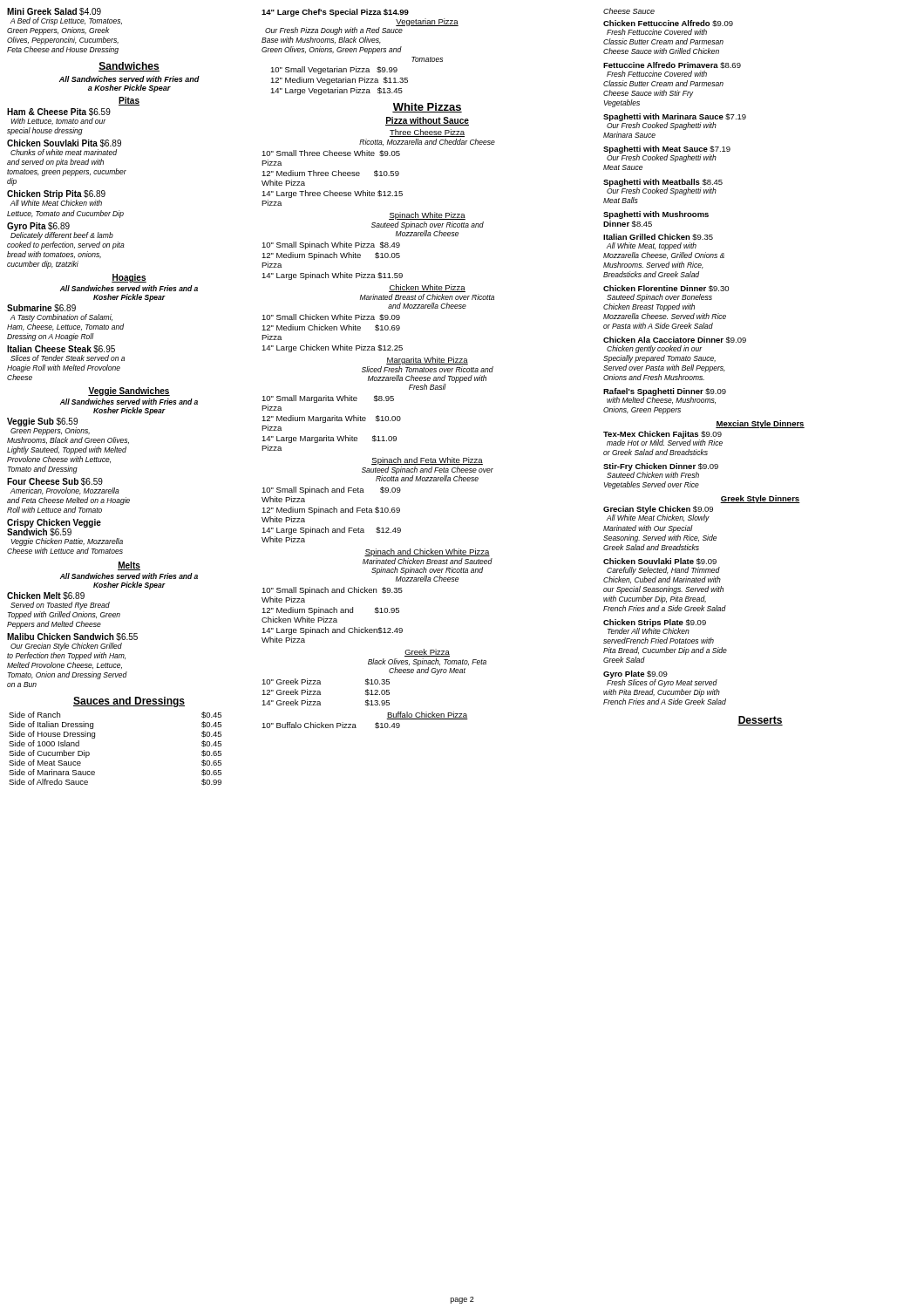
Task: Where does it say "Sauces and Dressings"?
Action: (129, 701)
